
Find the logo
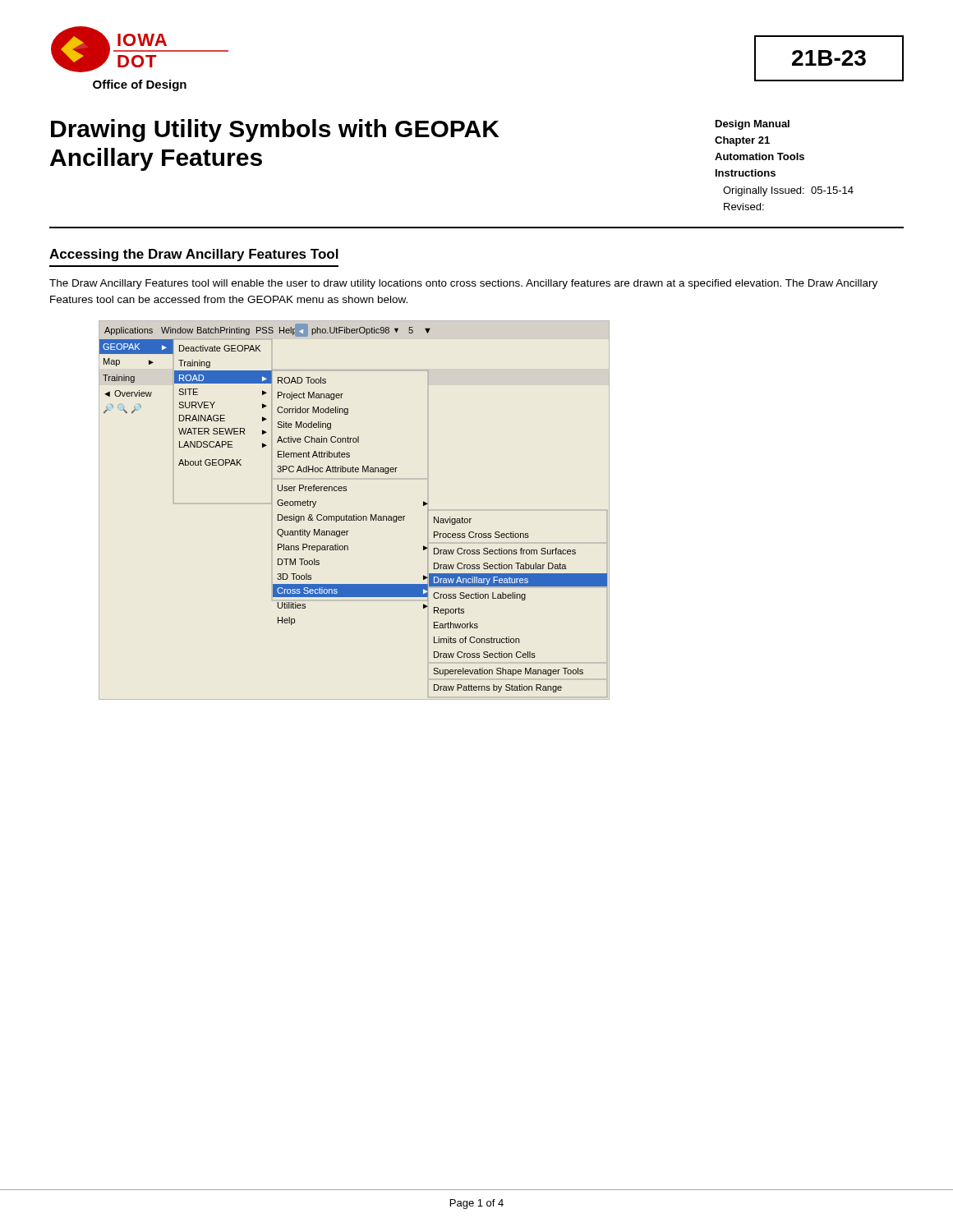tap(140, 58)
